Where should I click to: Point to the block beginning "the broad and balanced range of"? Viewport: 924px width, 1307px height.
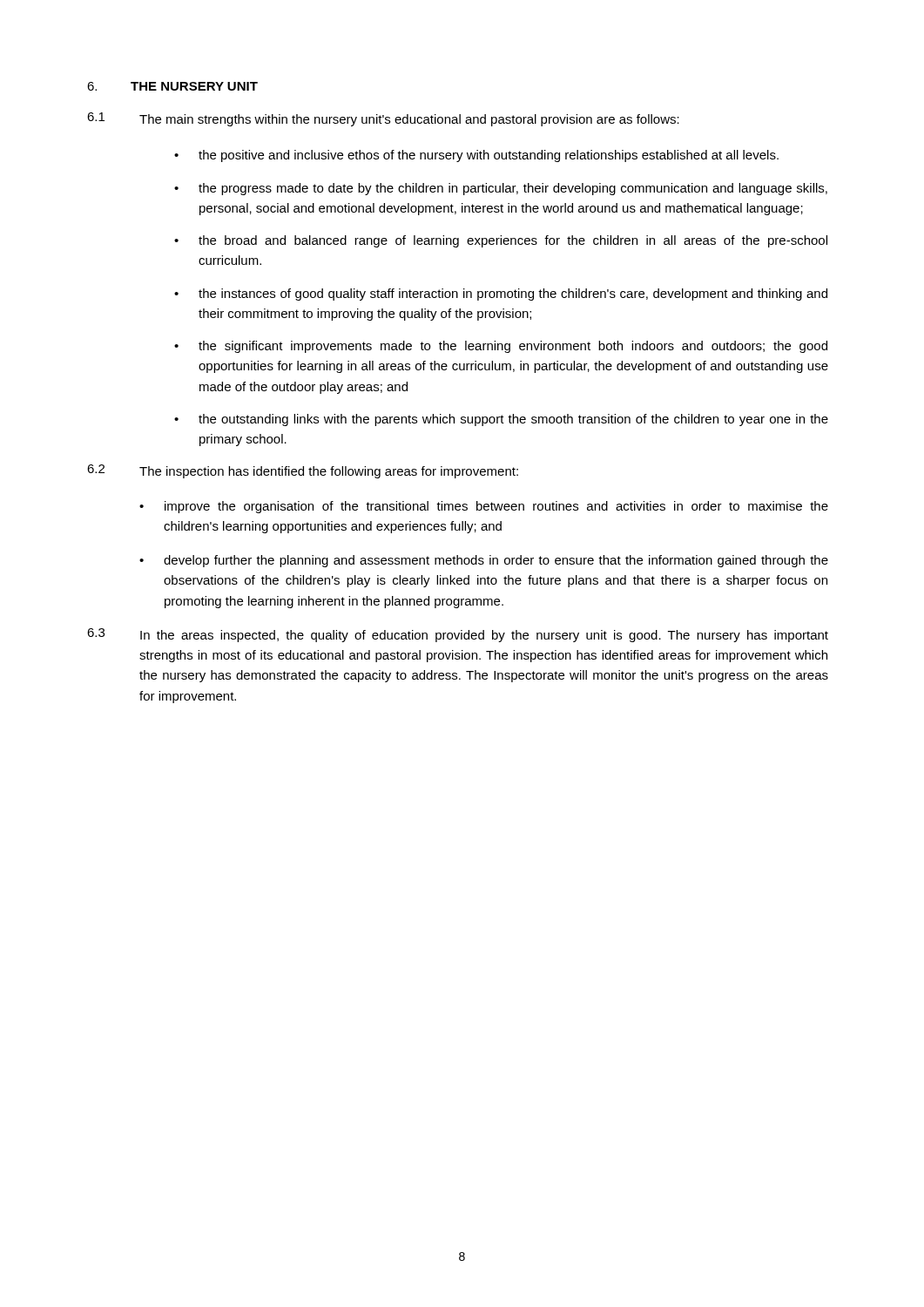[513, 250]
